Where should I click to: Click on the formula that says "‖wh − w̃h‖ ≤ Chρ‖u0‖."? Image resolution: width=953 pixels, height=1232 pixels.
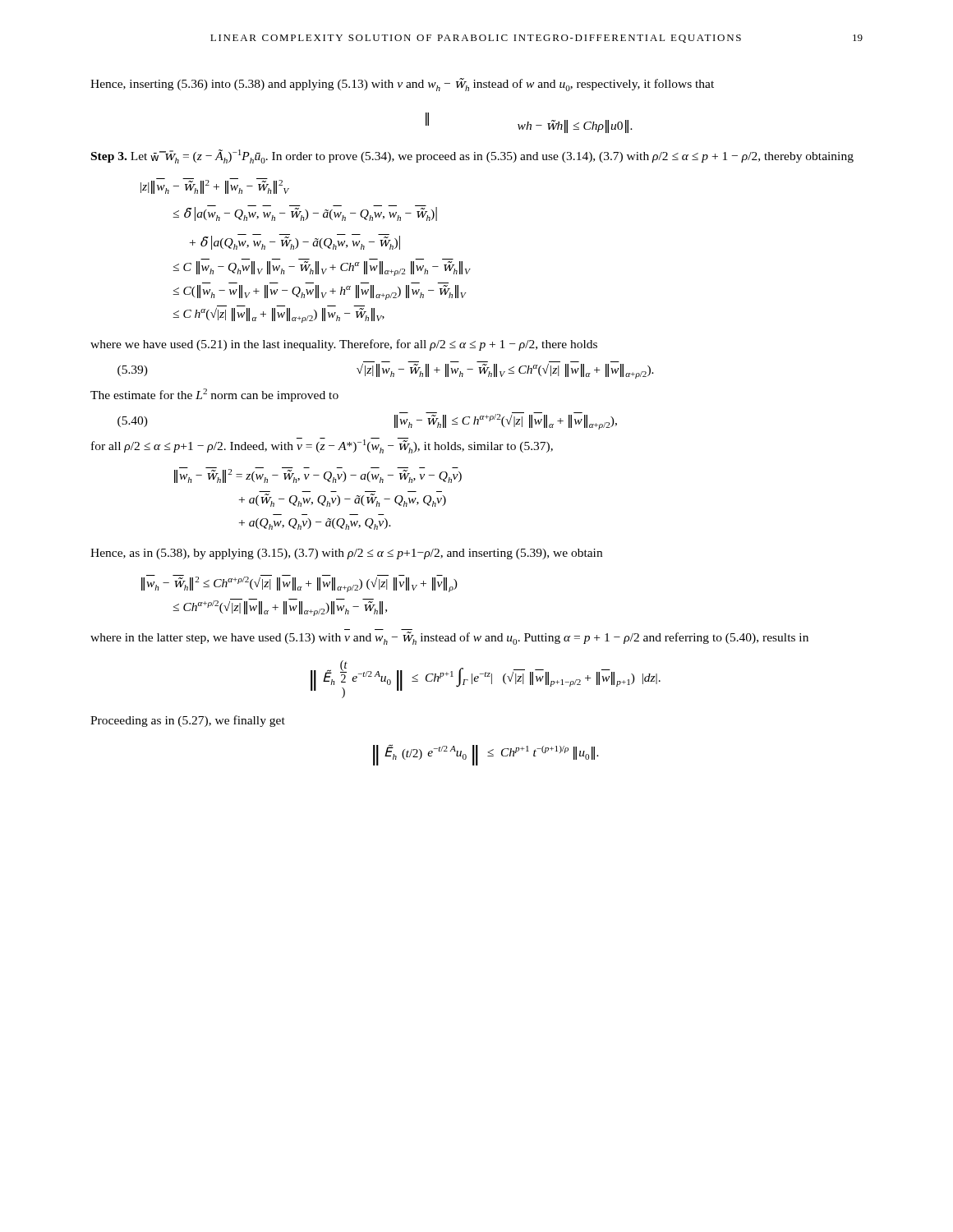coord(529,122)
